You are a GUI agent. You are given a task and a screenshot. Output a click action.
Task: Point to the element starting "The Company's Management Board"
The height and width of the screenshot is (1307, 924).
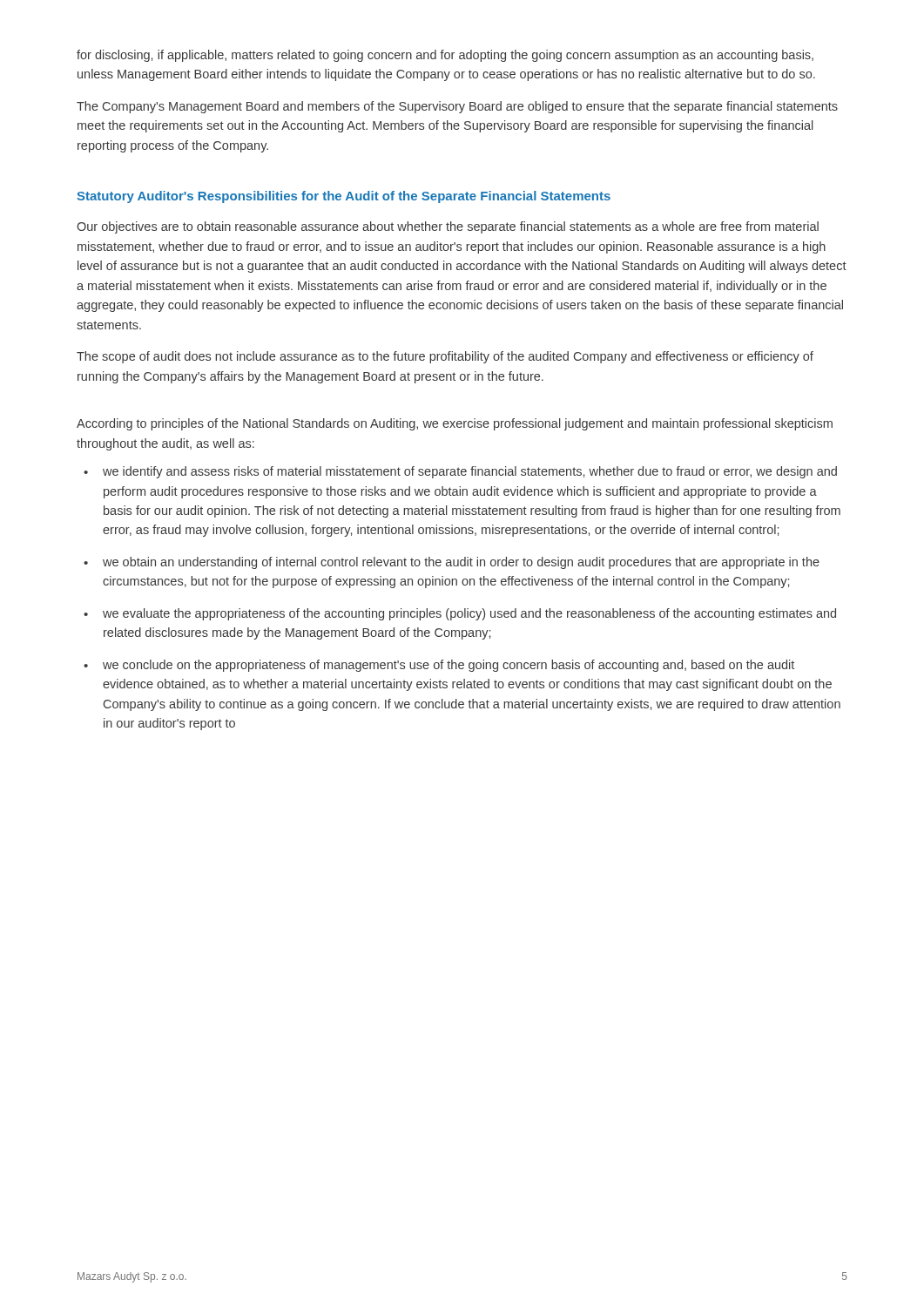[x=457, y=126]
